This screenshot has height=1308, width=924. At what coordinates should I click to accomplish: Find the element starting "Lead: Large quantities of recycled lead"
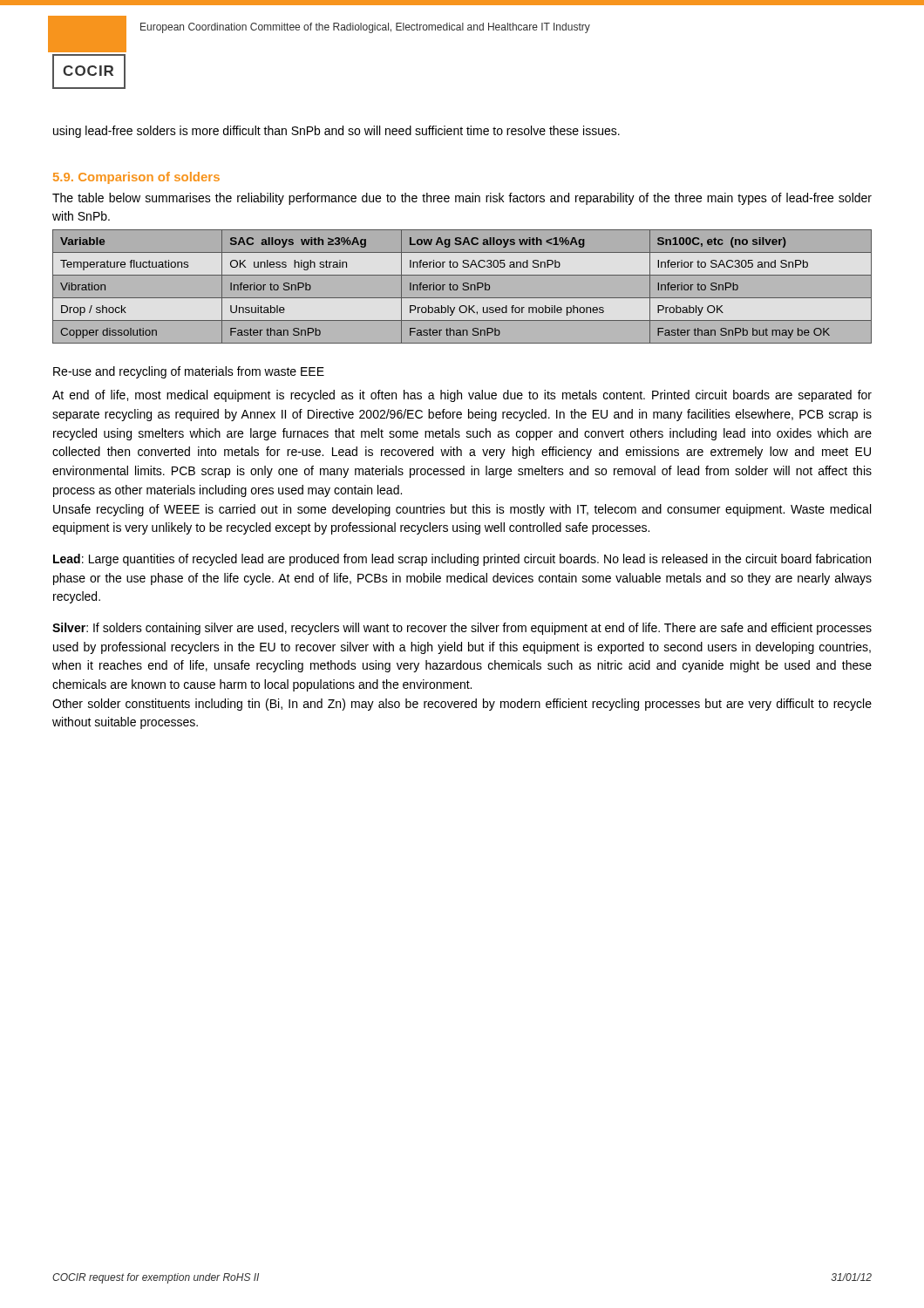point(462,578)
